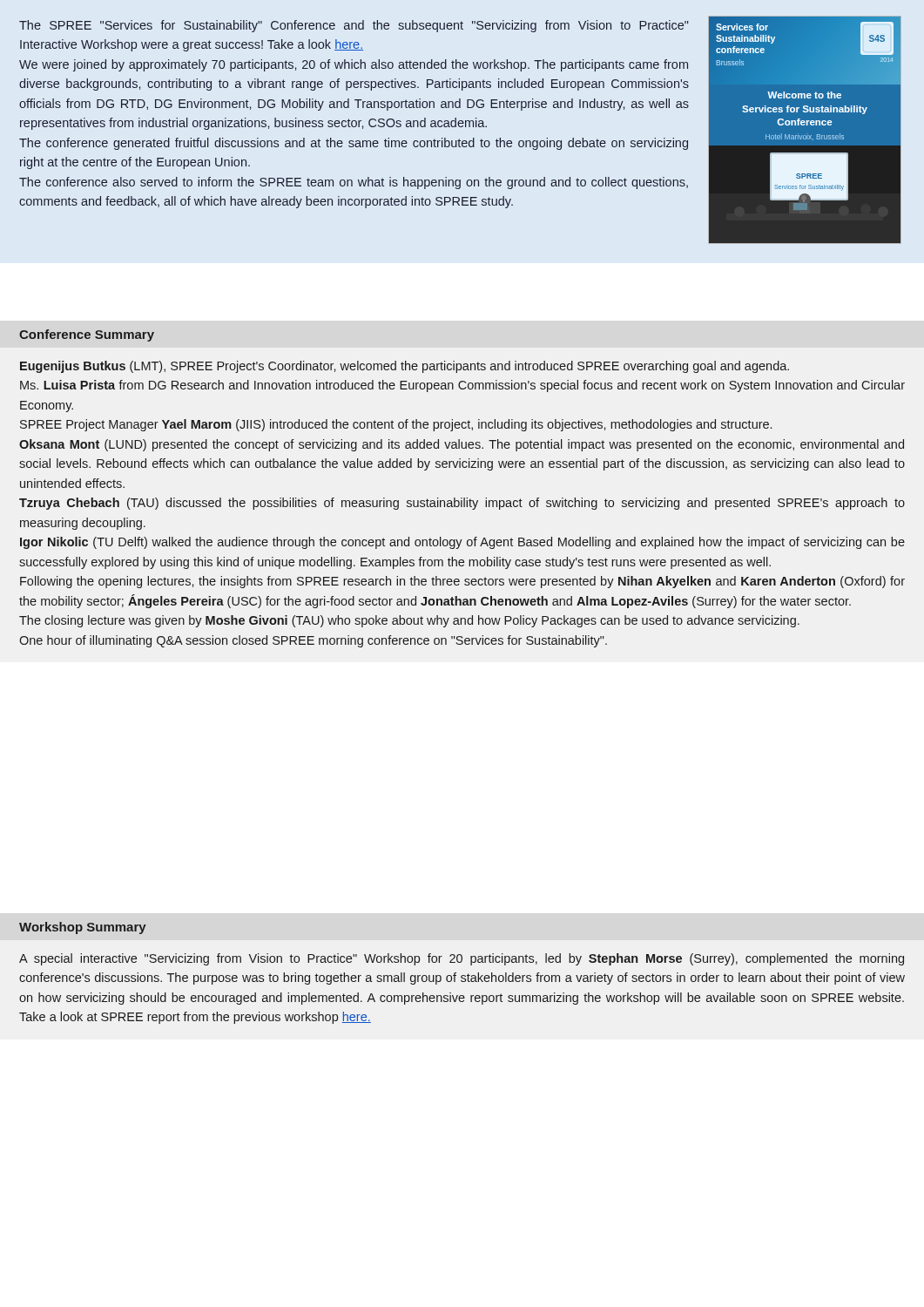Locate the text block starting "The SPREE "Services for Sustainability" Conference and"
This screenshot has height=1307, width=924.
[x=354, y=35]
